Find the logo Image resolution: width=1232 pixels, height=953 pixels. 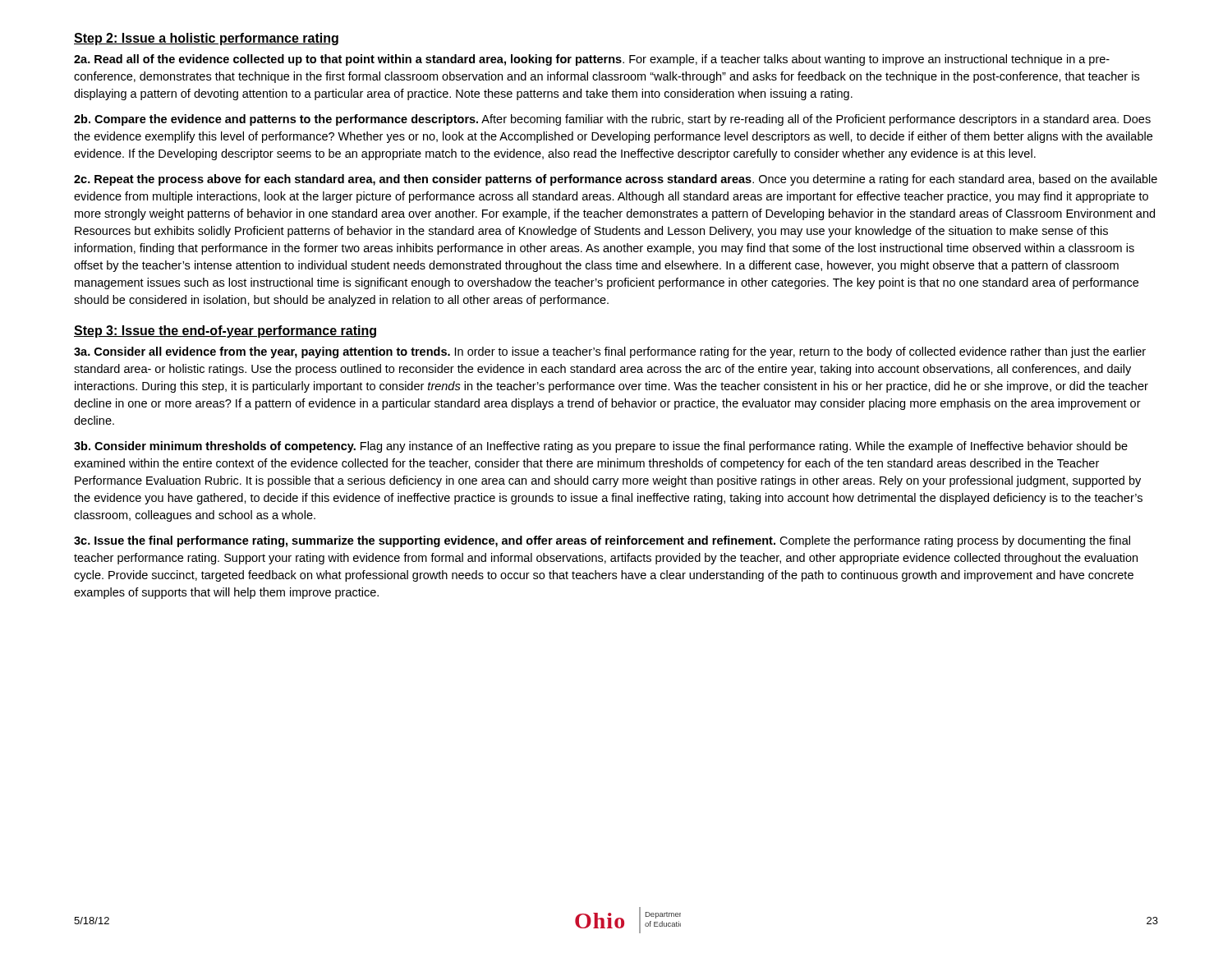coord(628,920)
